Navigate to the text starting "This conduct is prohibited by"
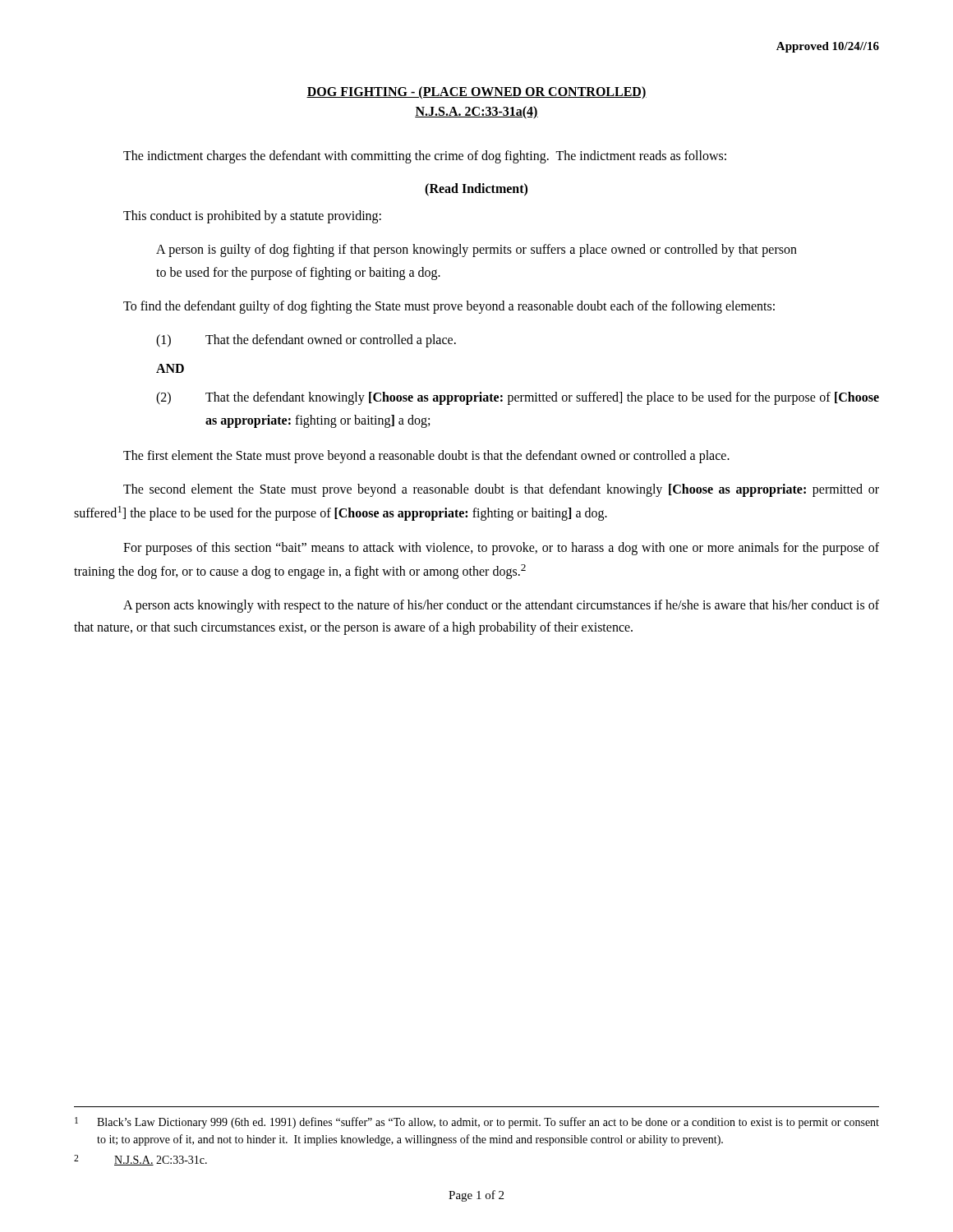This screenshot has height=1232, width=953. point(253,216)
